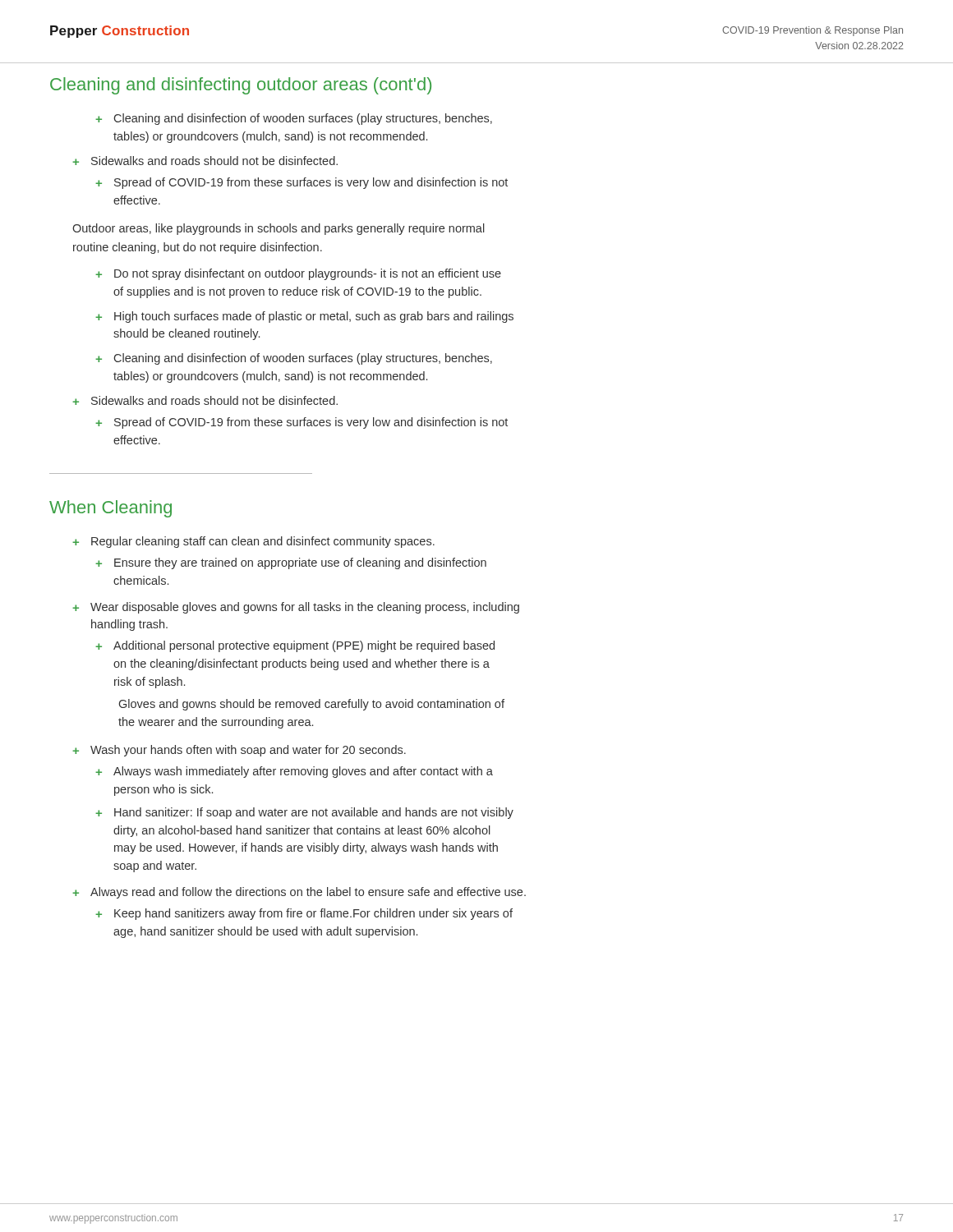Click on the element starting "Cleaning and disinfecting outdoor areas (cont'd)"
This screenshot has width=953, height=1232.
[x=241, y=84]
